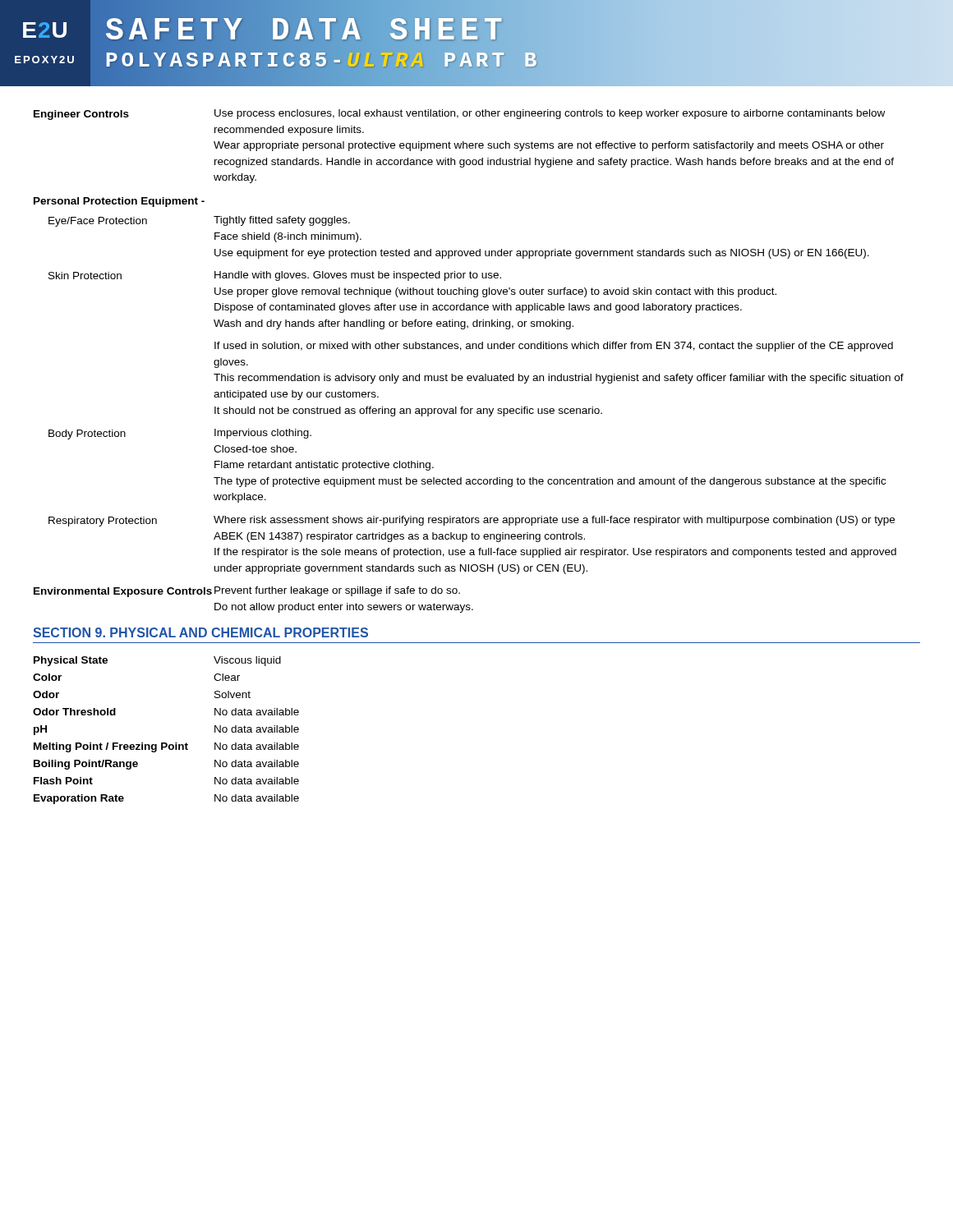Click the passage that begins "If used in"

tap(558, 378)
